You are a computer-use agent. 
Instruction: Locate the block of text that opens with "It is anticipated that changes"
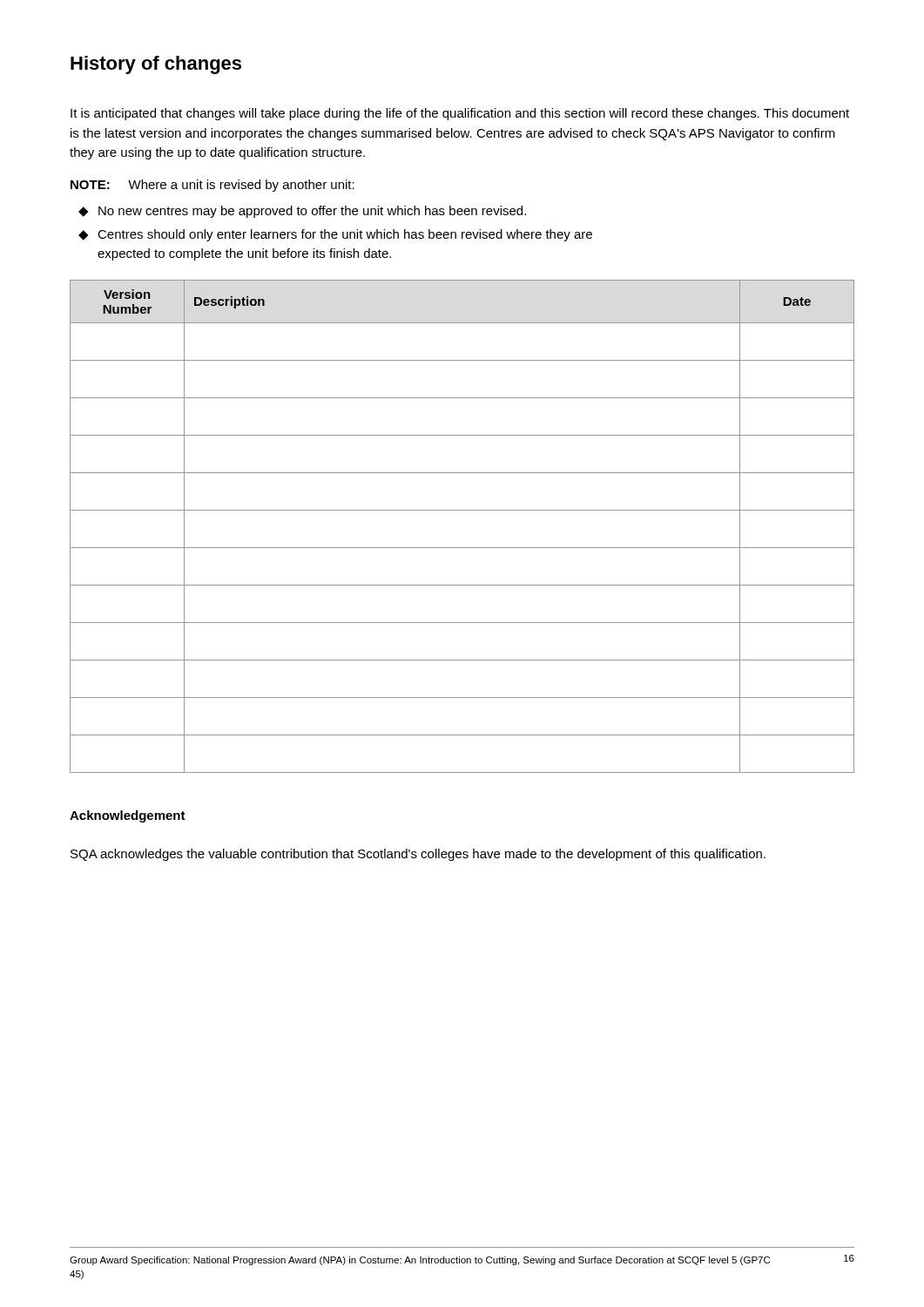click(x=462, y=133)
